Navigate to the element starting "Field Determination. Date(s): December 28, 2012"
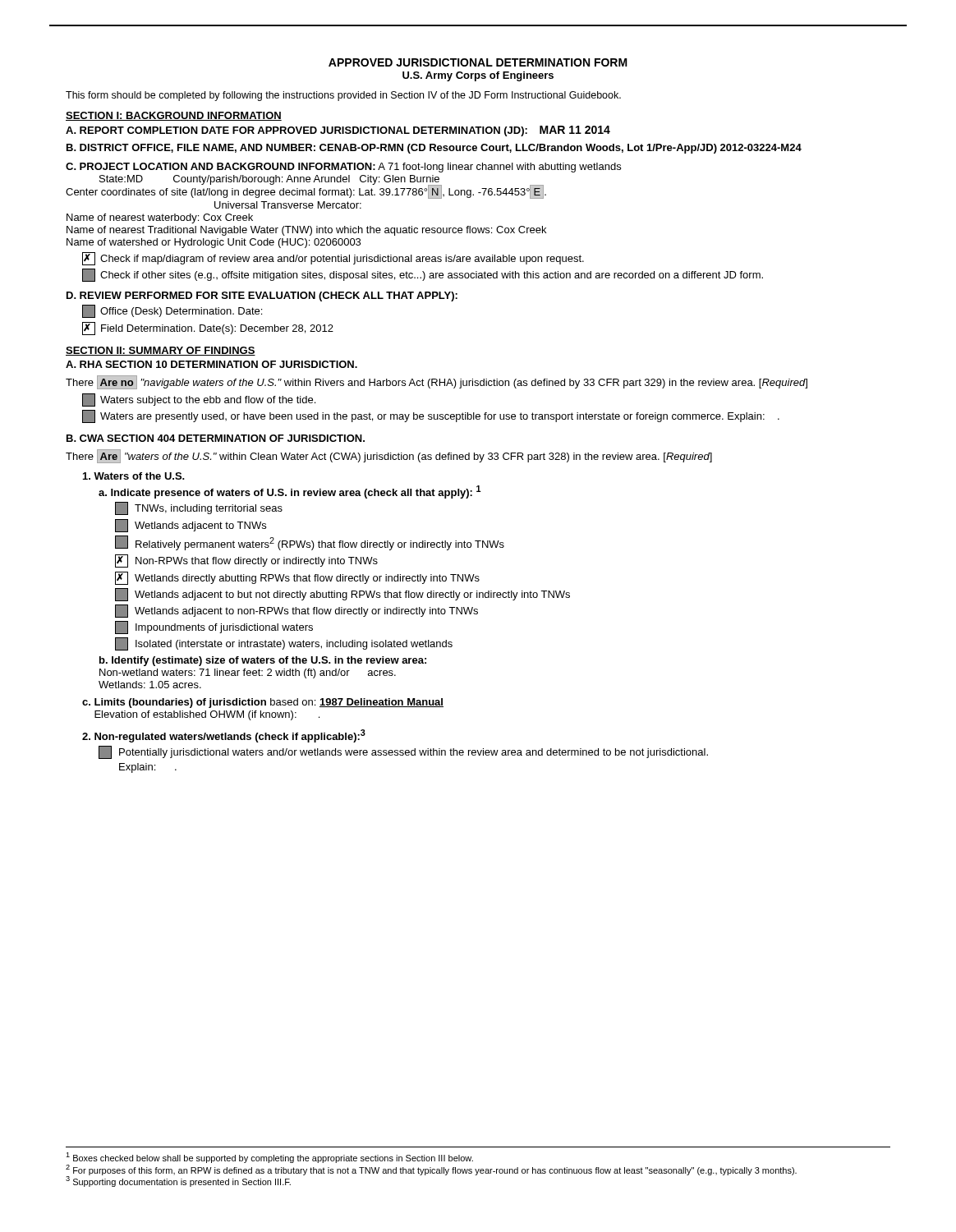 [208, 329]
